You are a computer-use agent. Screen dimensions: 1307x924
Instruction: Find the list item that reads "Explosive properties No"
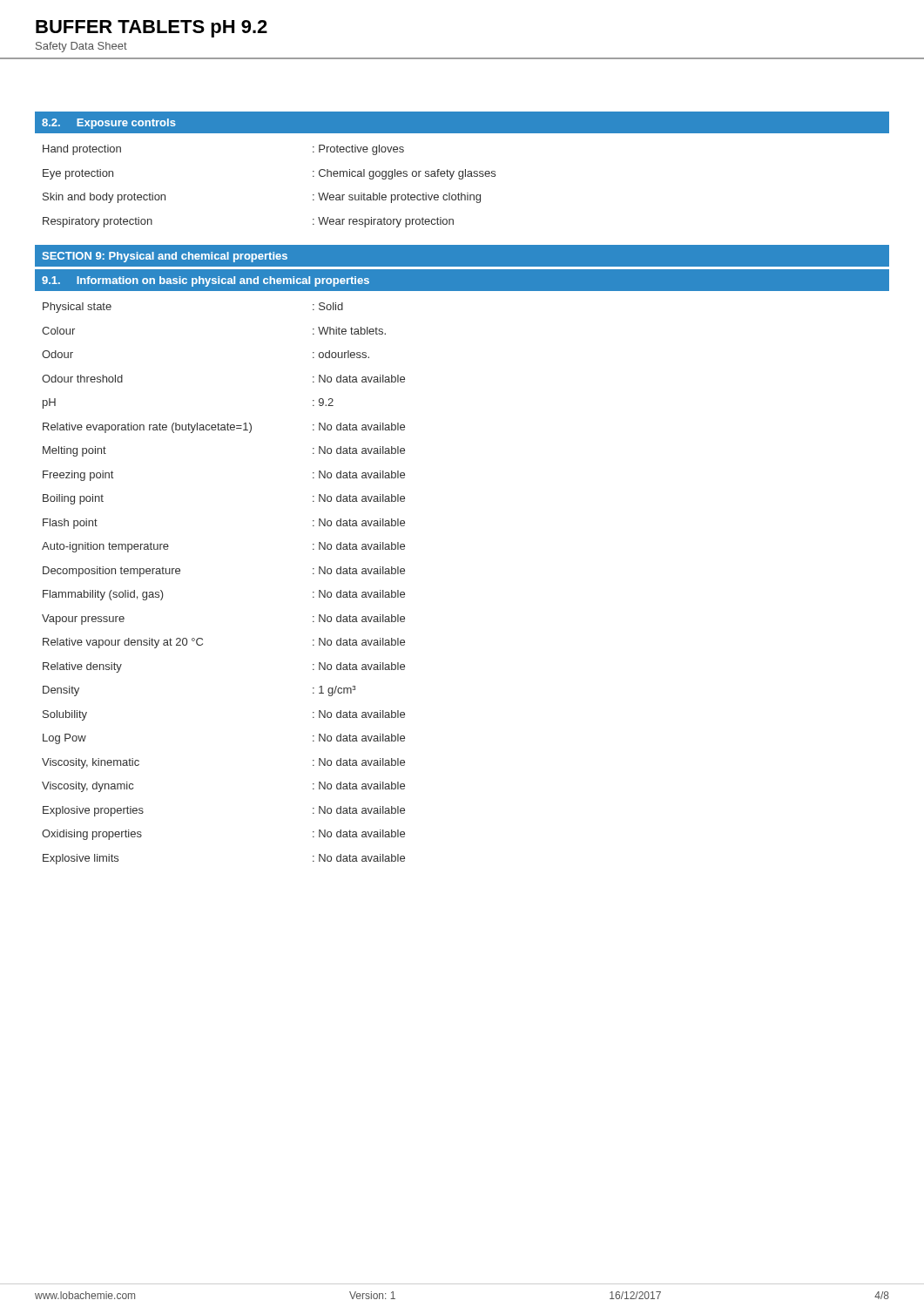(95, 811)
